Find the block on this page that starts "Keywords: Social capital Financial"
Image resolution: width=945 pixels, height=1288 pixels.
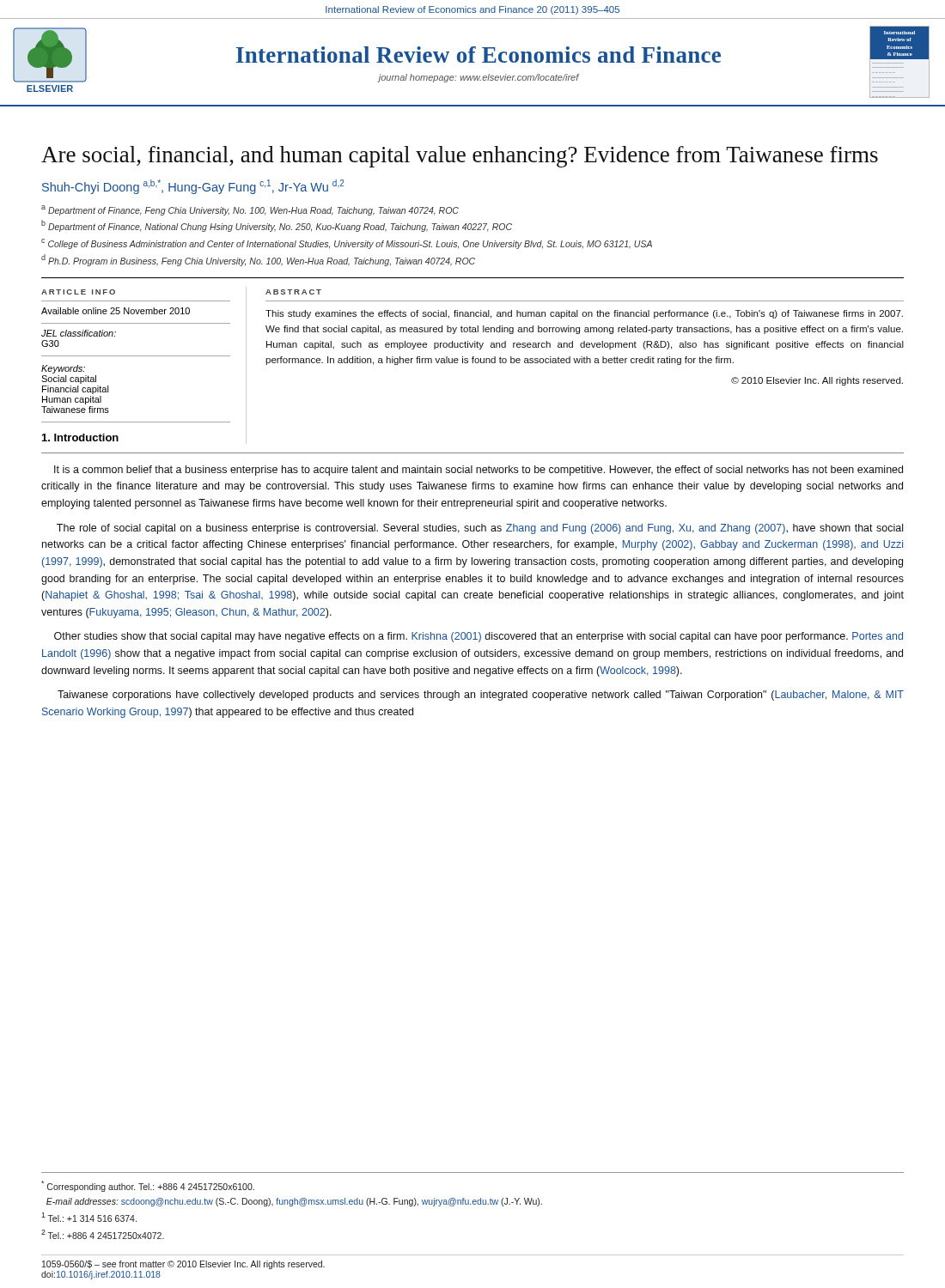pos(75,389)
